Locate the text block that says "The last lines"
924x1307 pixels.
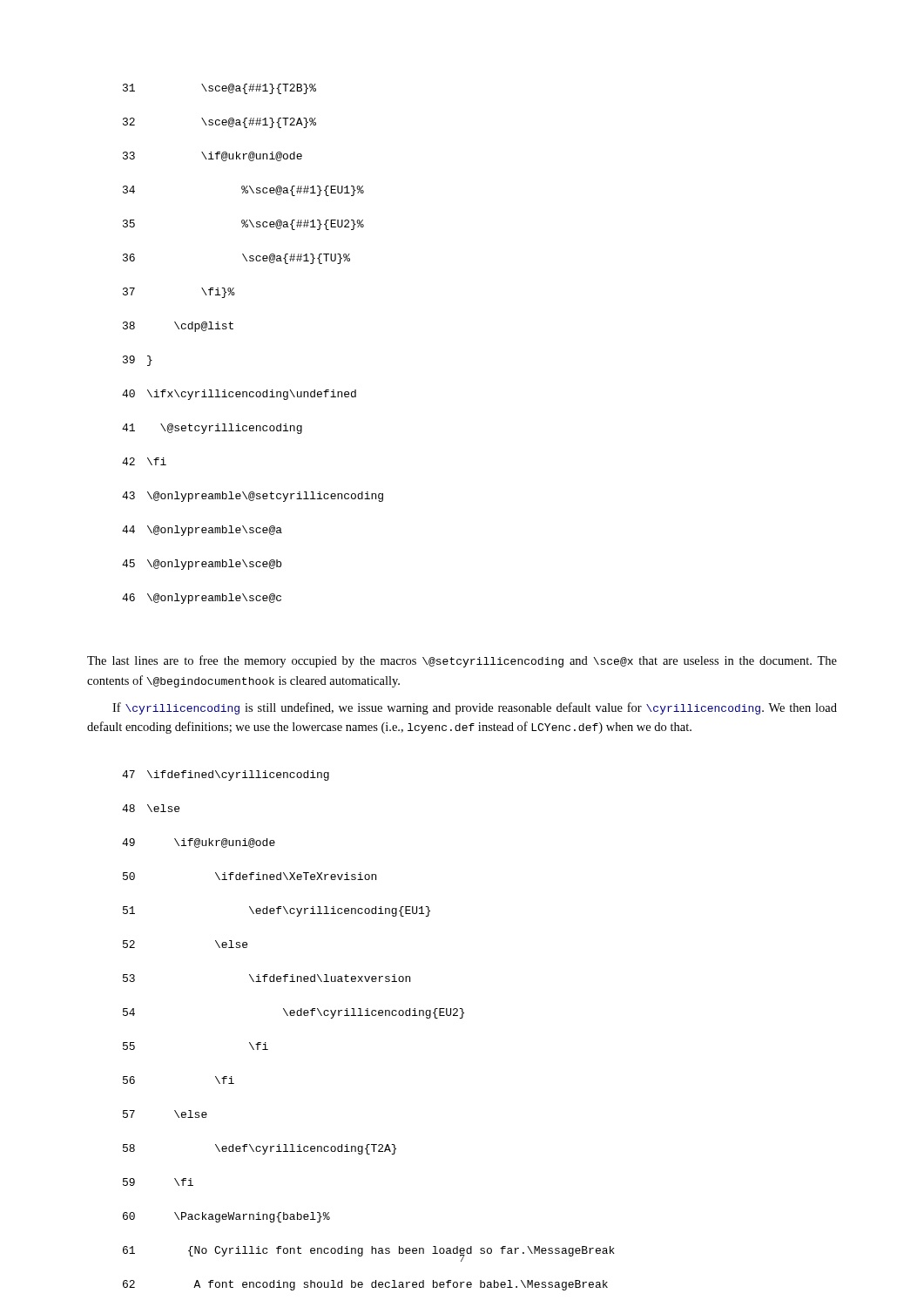click(x=462, y=694)
